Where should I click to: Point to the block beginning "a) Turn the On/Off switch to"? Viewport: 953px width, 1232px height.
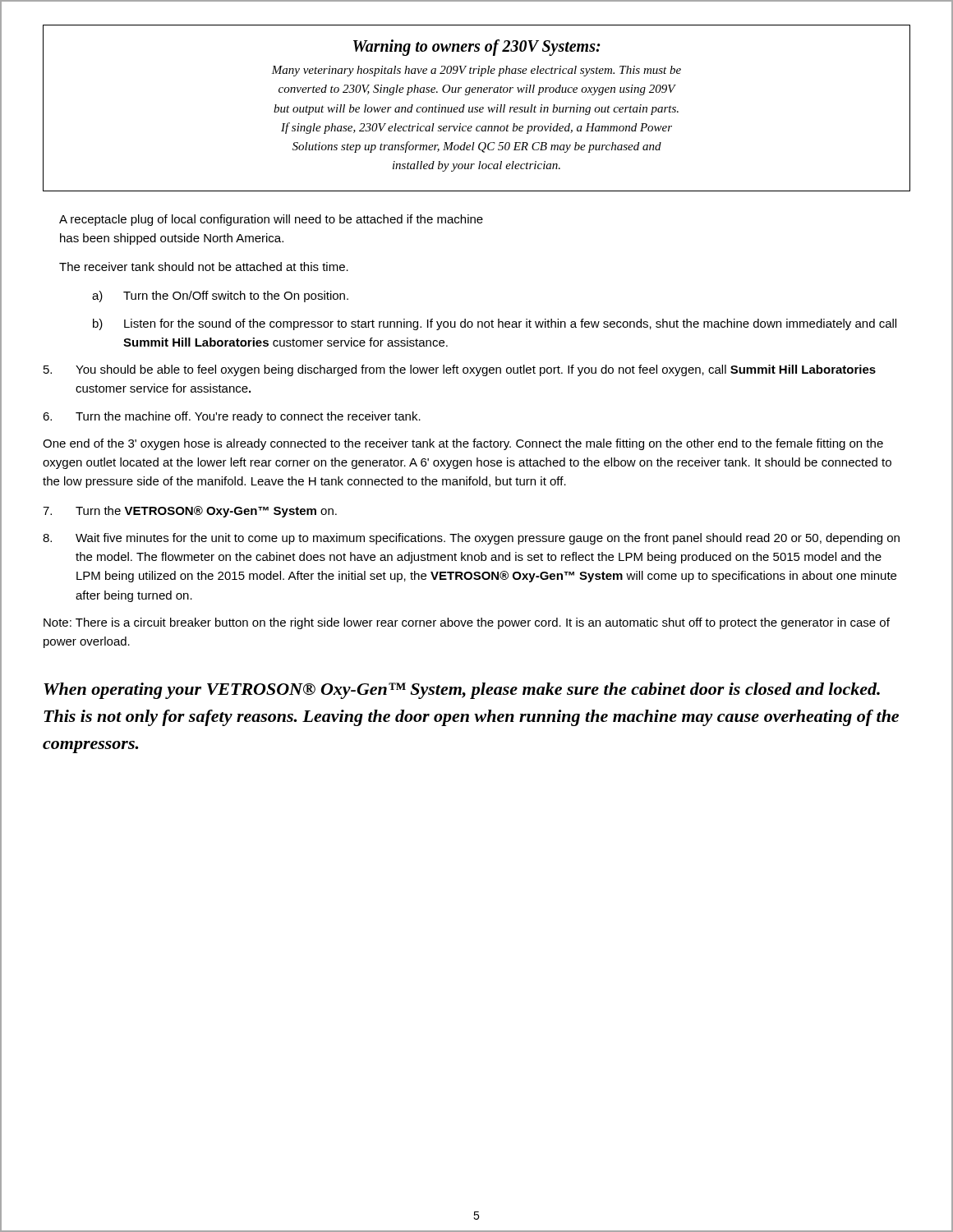[x=220, y=297]
